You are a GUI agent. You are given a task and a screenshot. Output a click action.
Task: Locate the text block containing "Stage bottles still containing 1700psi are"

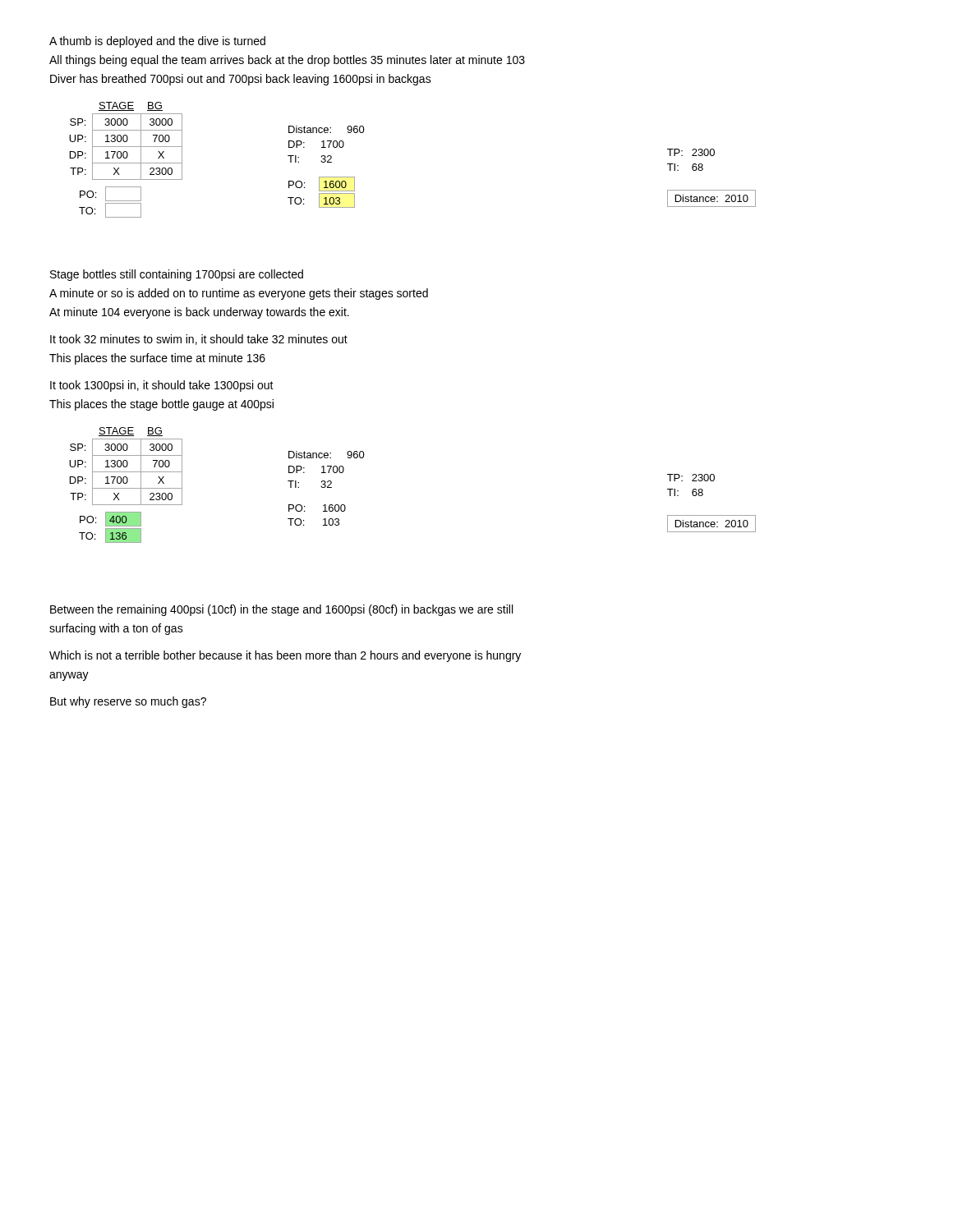pos(177,275)
